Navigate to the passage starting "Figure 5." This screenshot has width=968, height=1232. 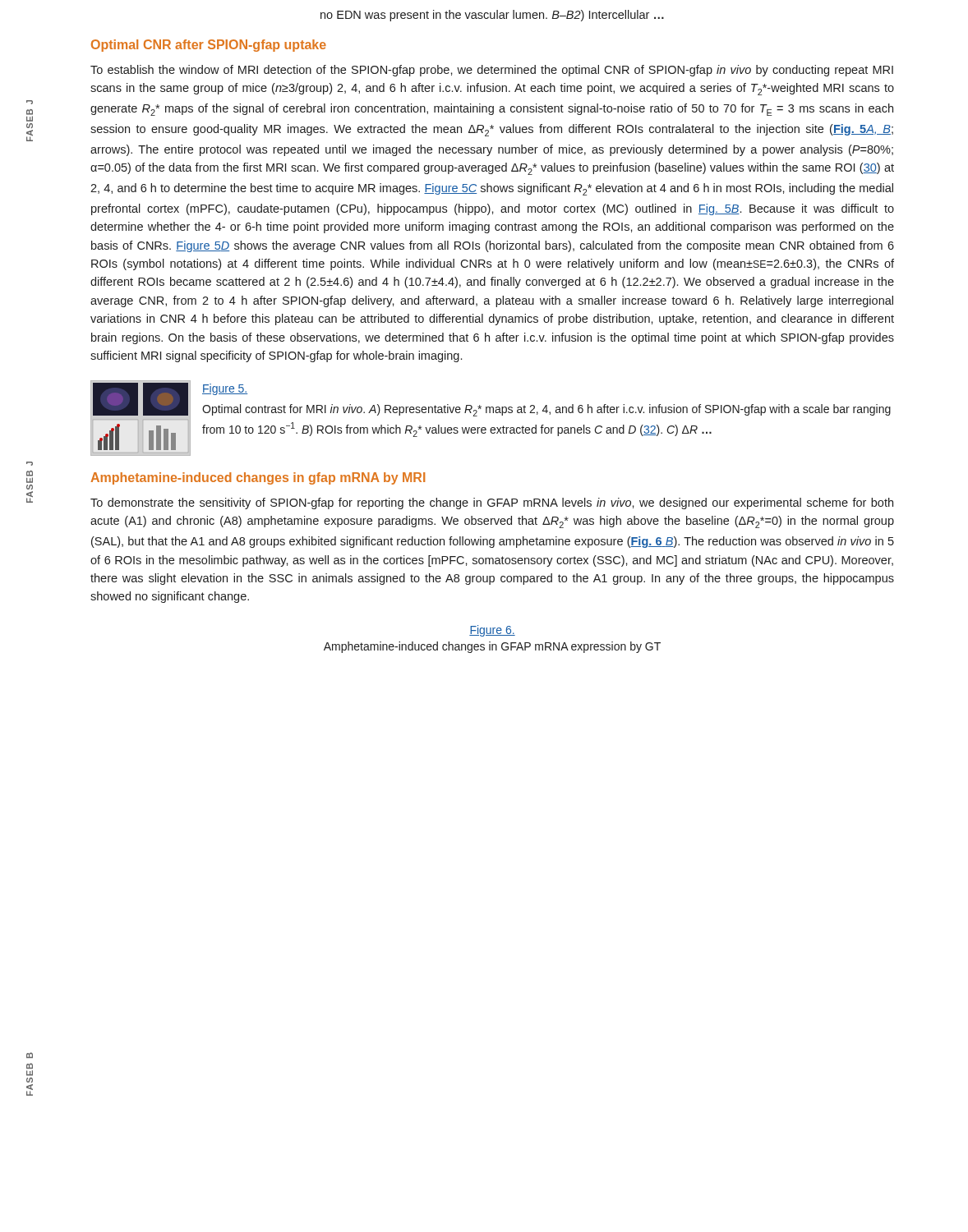(x=225, y=388)
